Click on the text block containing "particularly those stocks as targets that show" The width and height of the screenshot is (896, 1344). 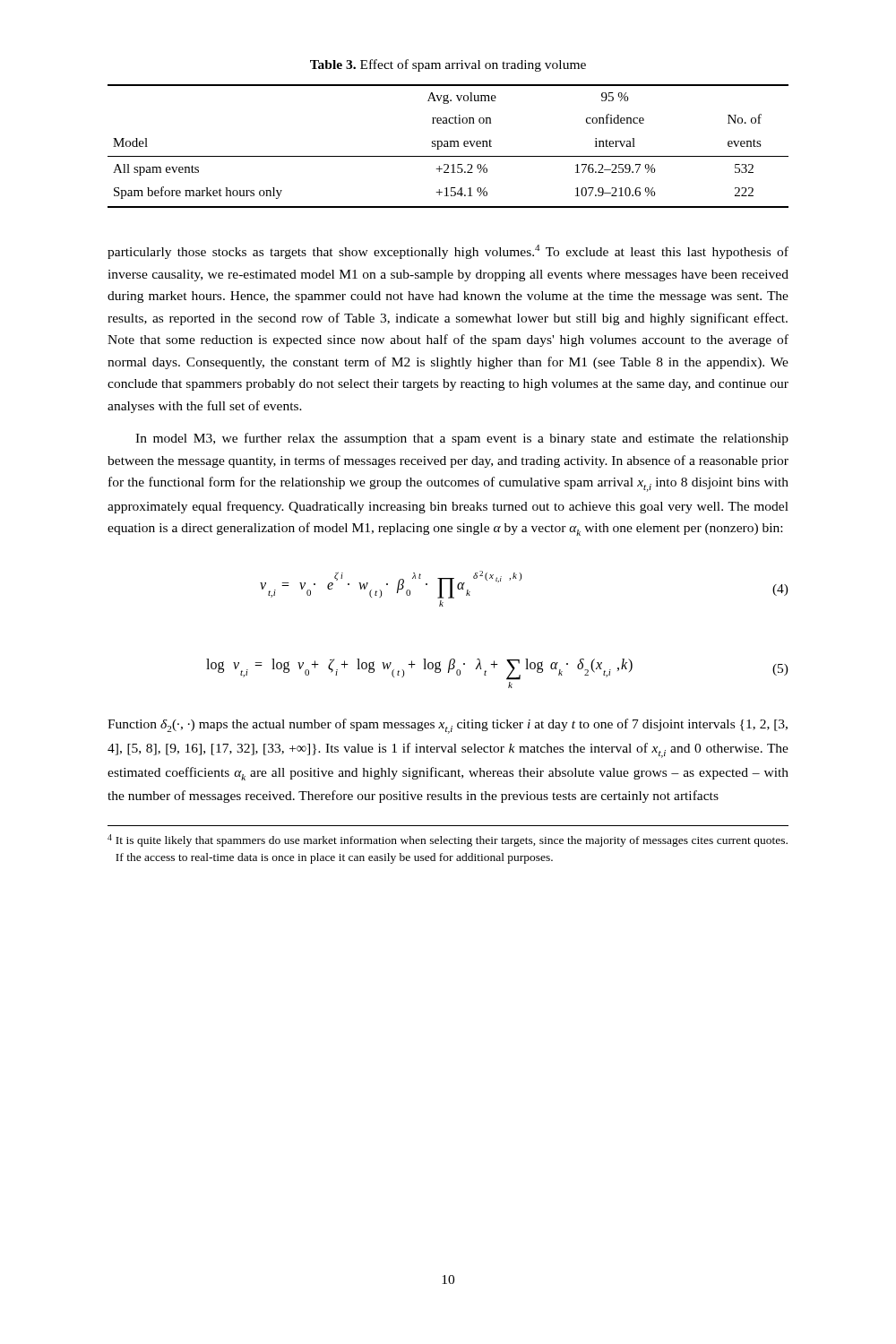(x=448, y=329)
